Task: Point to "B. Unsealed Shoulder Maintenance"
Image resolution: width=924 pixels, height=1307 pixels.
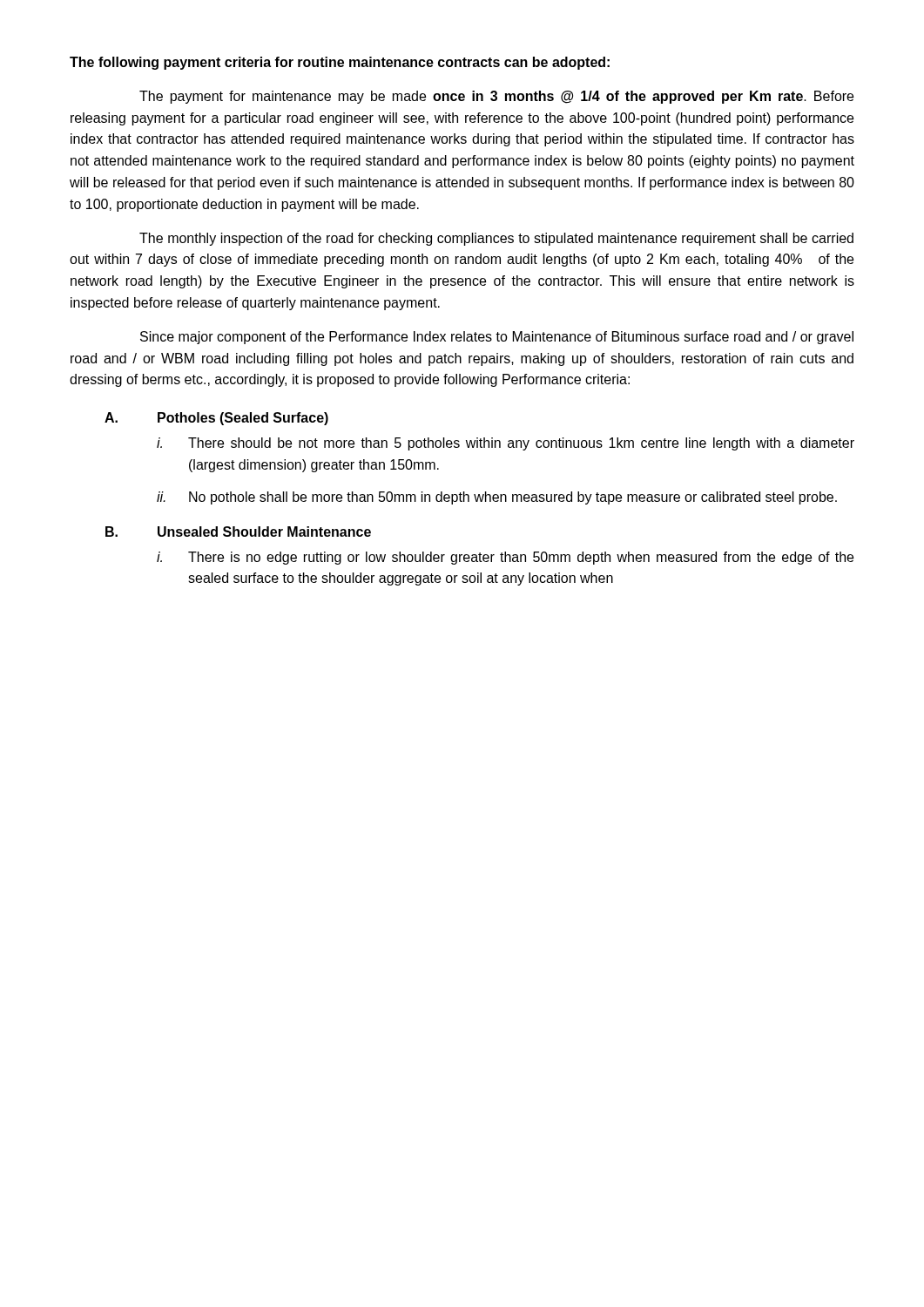Action: click(238, 532)
